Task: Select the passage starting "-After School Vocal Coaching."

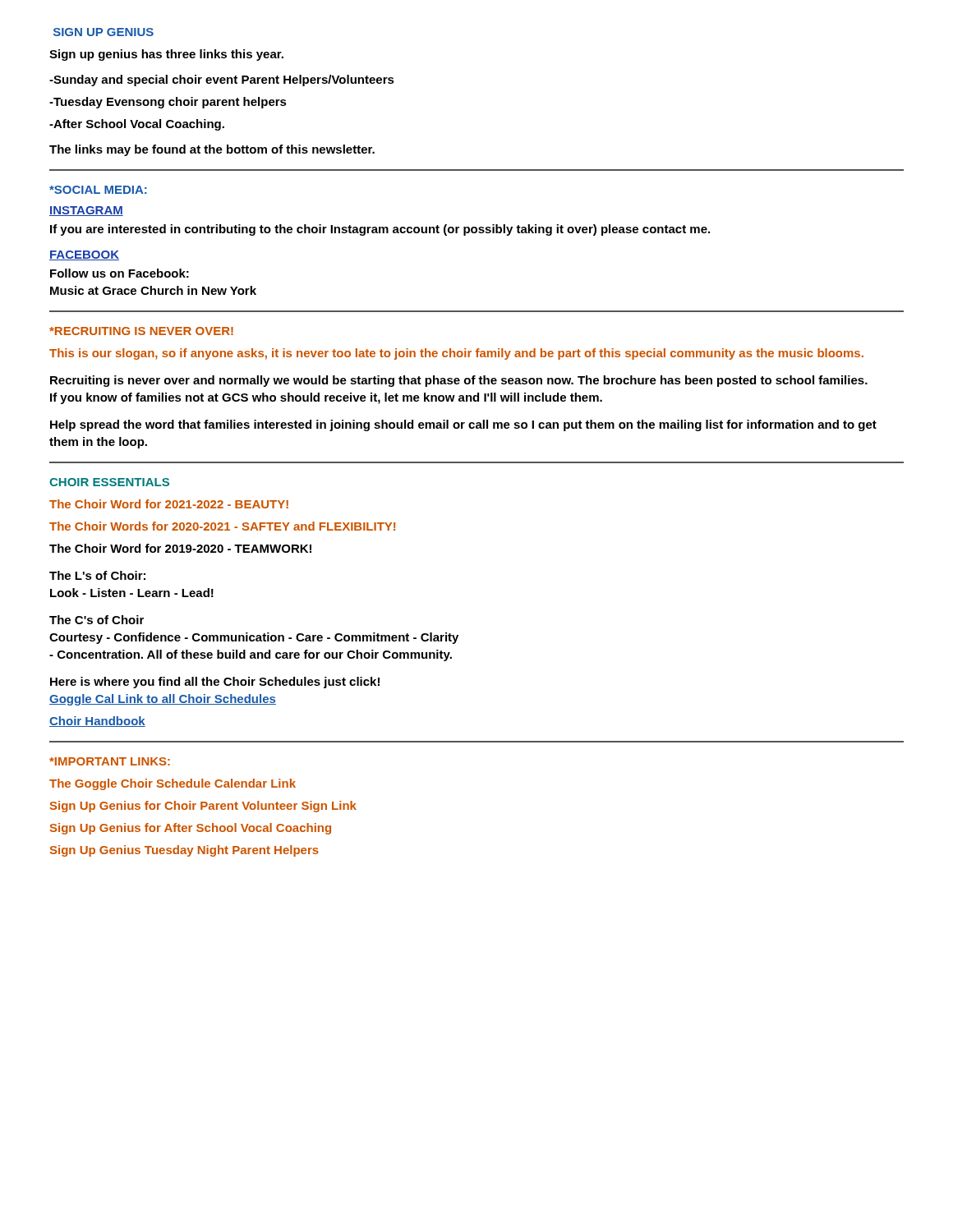Action: pos(137,125)
